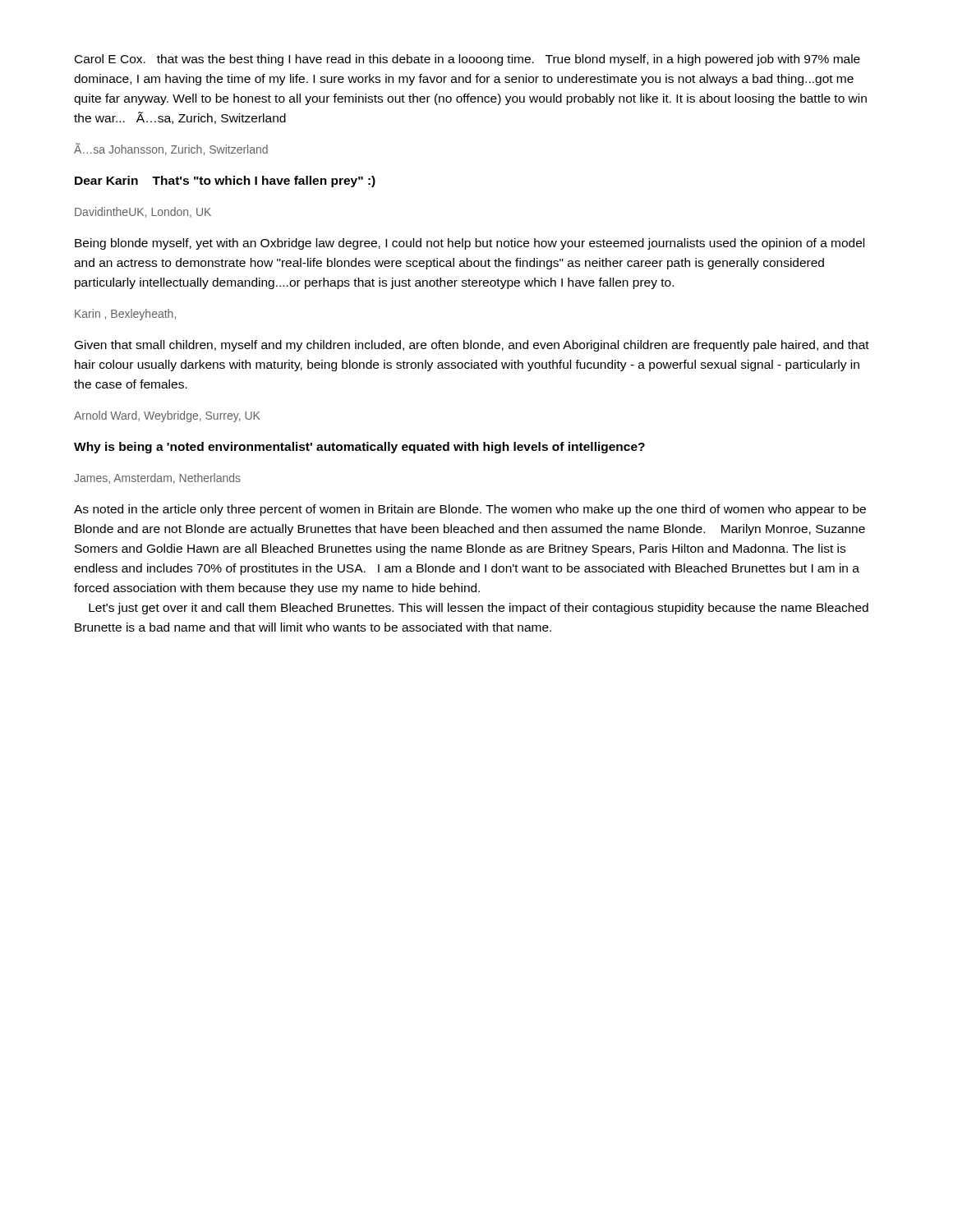The height and width of the screenshot is (1232, 953).
Task: Locate the text block containing "As noted in the"
Action: (471, 568)
